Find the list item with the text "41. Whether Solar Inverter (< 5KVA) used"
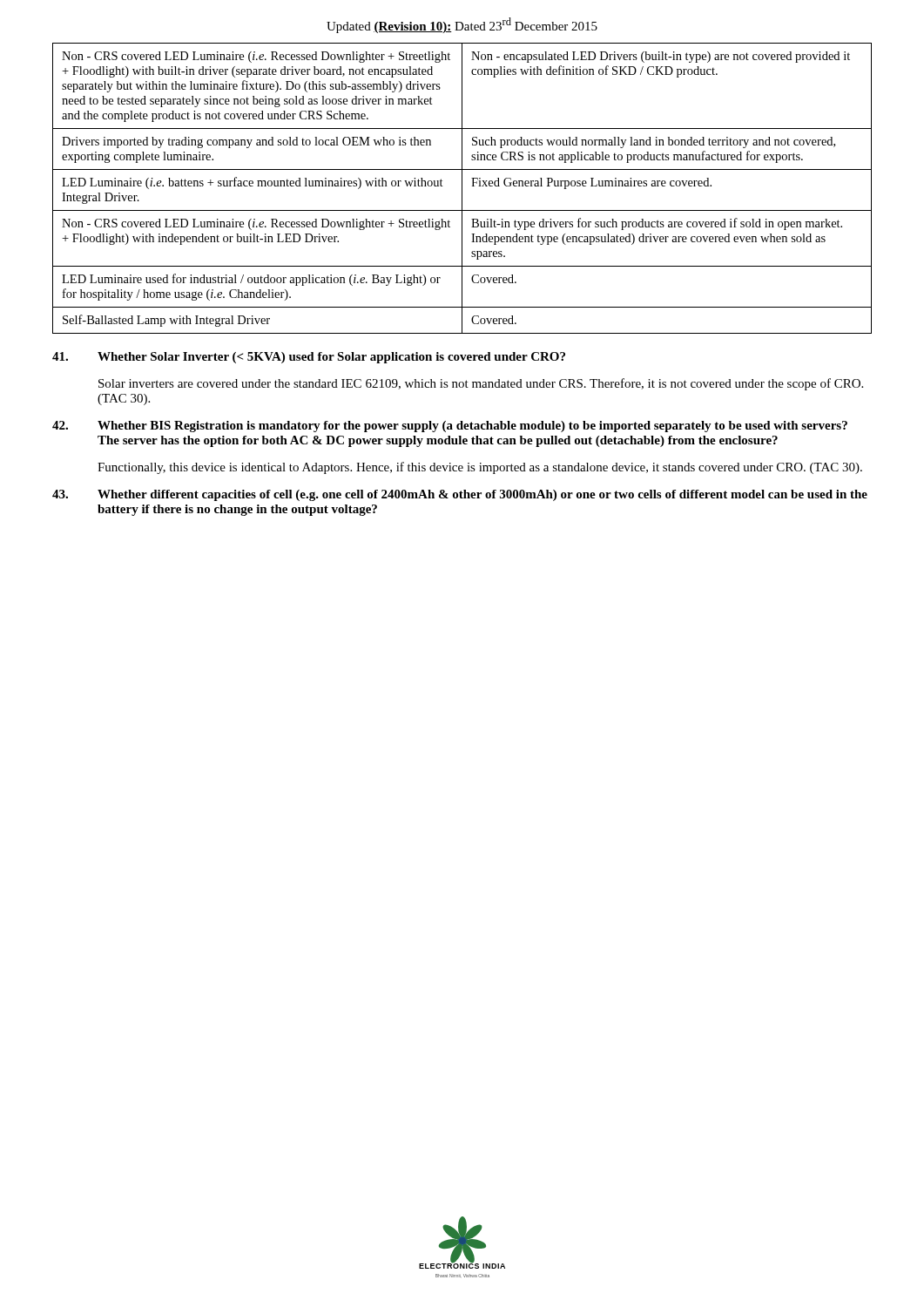The image size is (924, 1307). point(462,357)
